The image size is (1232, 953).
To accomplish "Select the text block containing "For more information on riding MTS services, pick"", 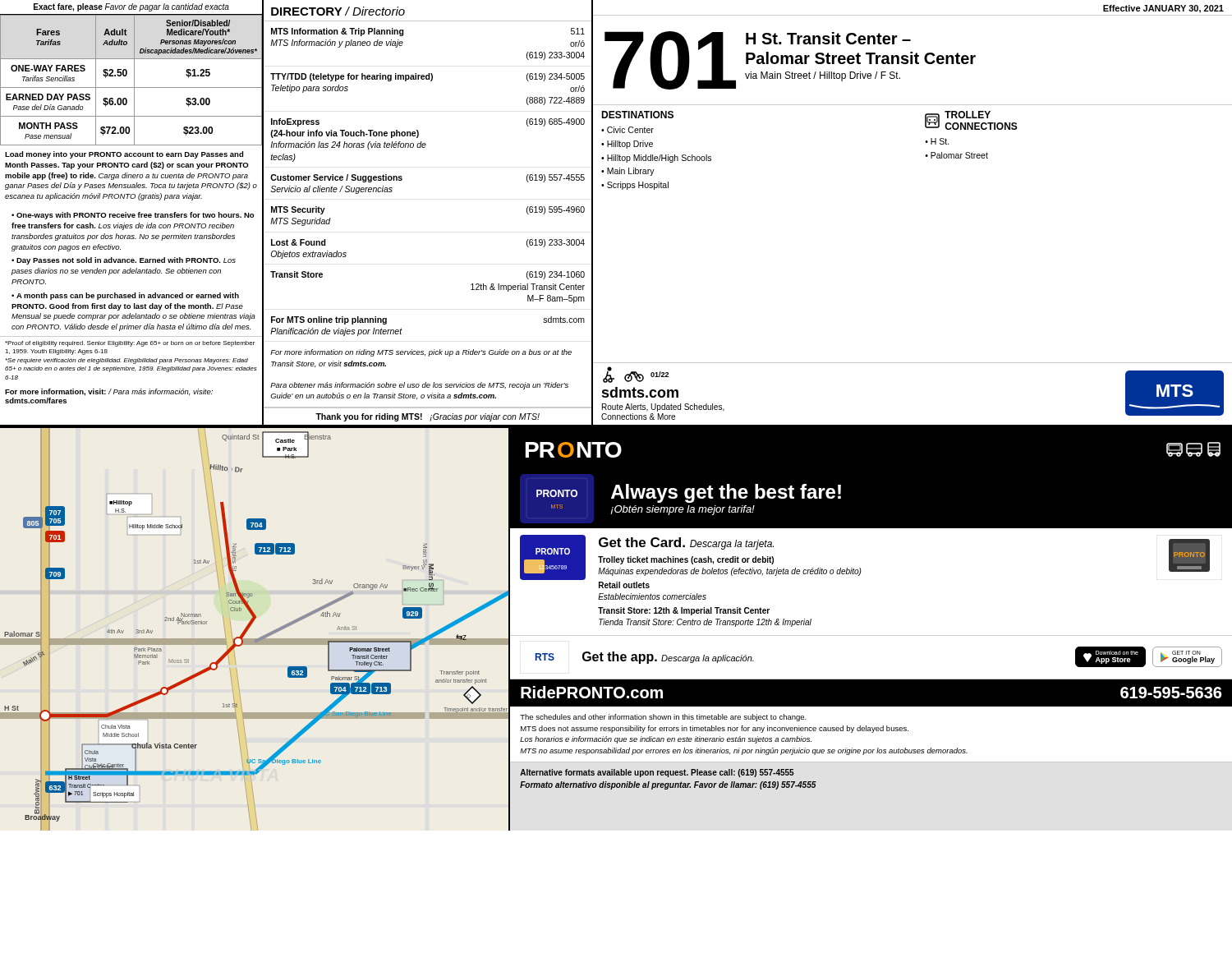I will (421, 374).
